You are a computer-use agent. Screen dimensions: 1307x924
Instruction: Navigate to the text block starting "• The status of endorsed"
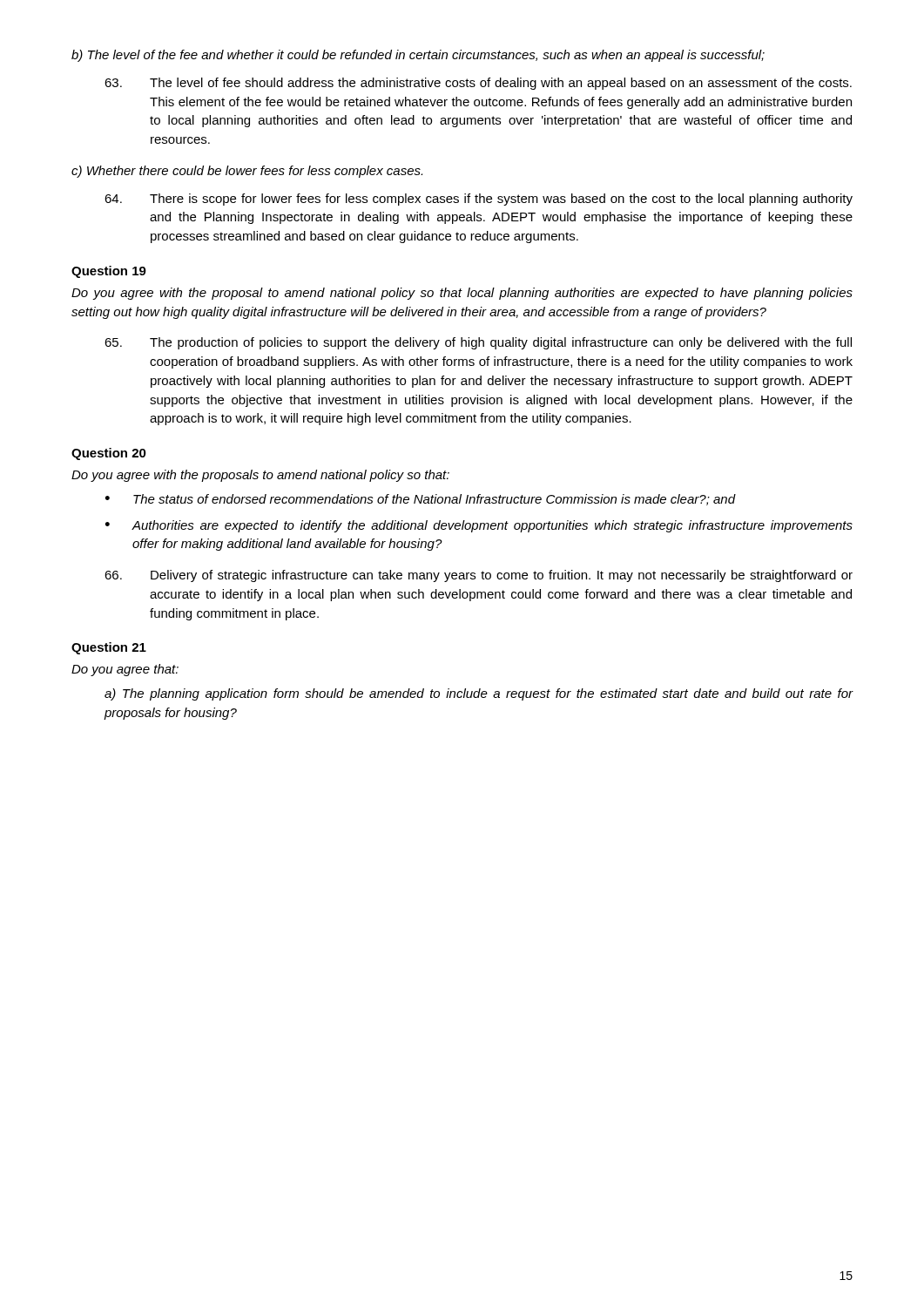[x=462, y=499]
